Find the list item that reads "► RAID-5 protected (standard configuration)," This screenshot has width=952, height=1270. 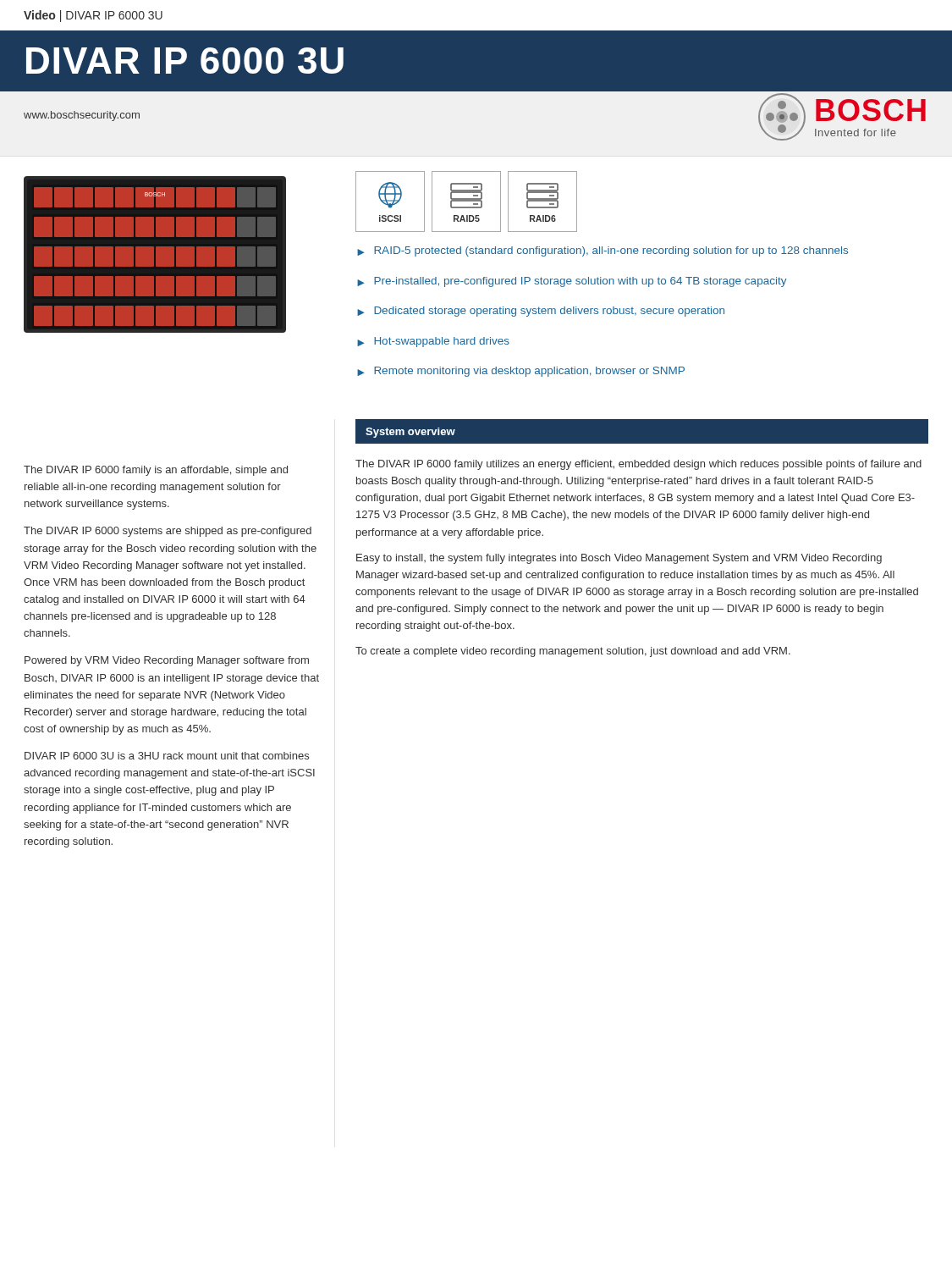602,251
